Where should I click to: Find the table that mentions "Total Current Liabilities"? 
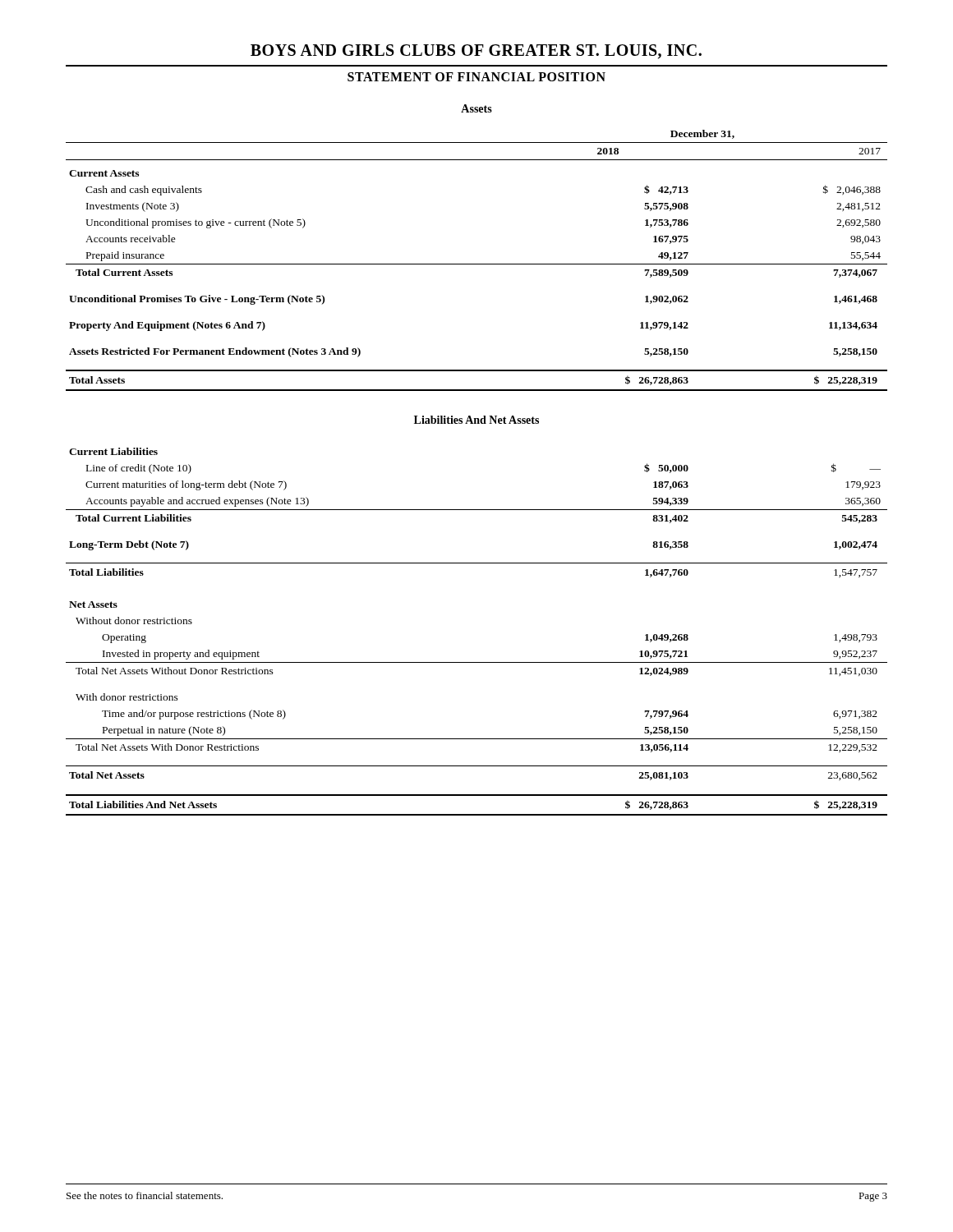476,627
